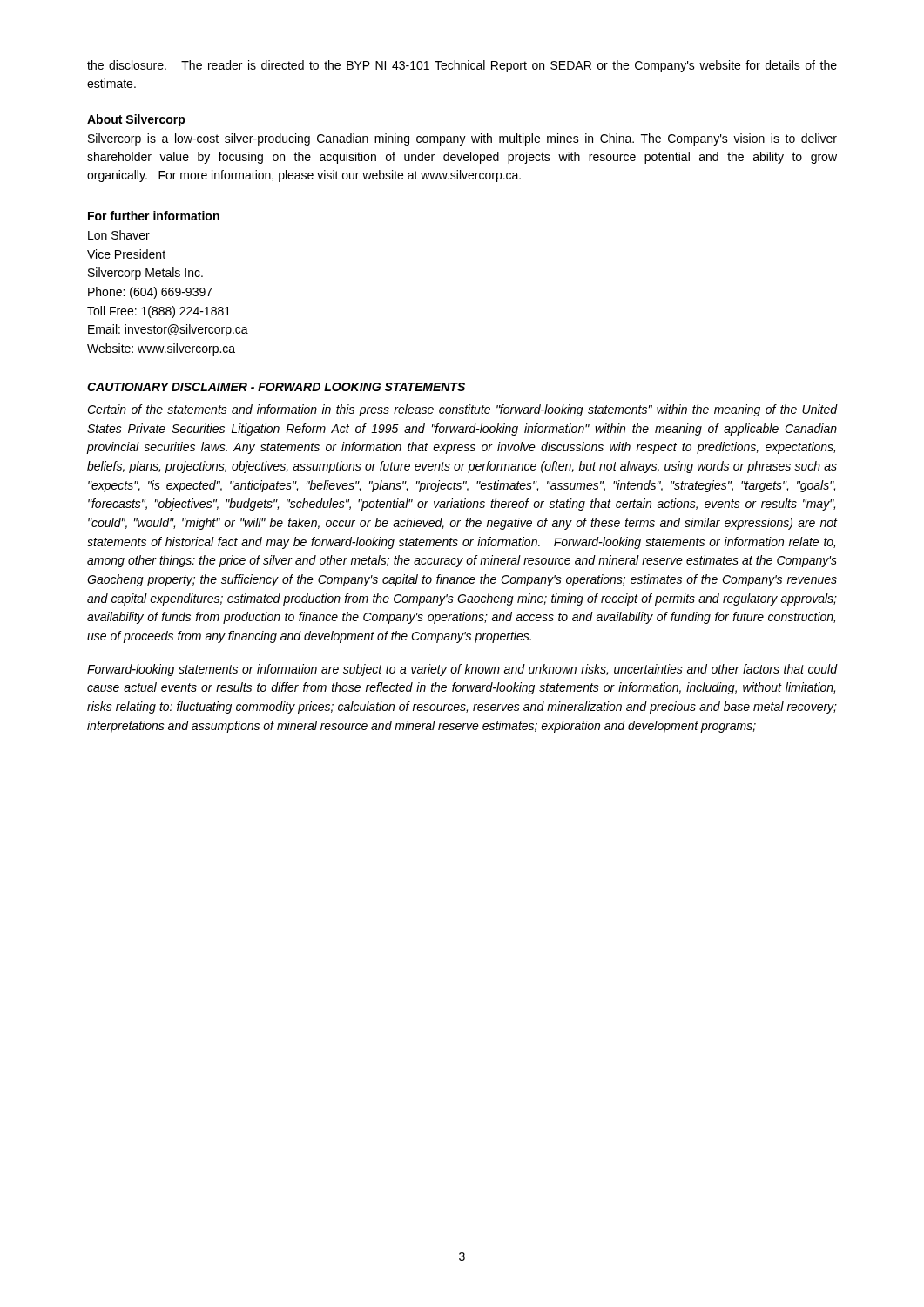Find the text block that says "Silvercorp is a"

coord(462,157)
